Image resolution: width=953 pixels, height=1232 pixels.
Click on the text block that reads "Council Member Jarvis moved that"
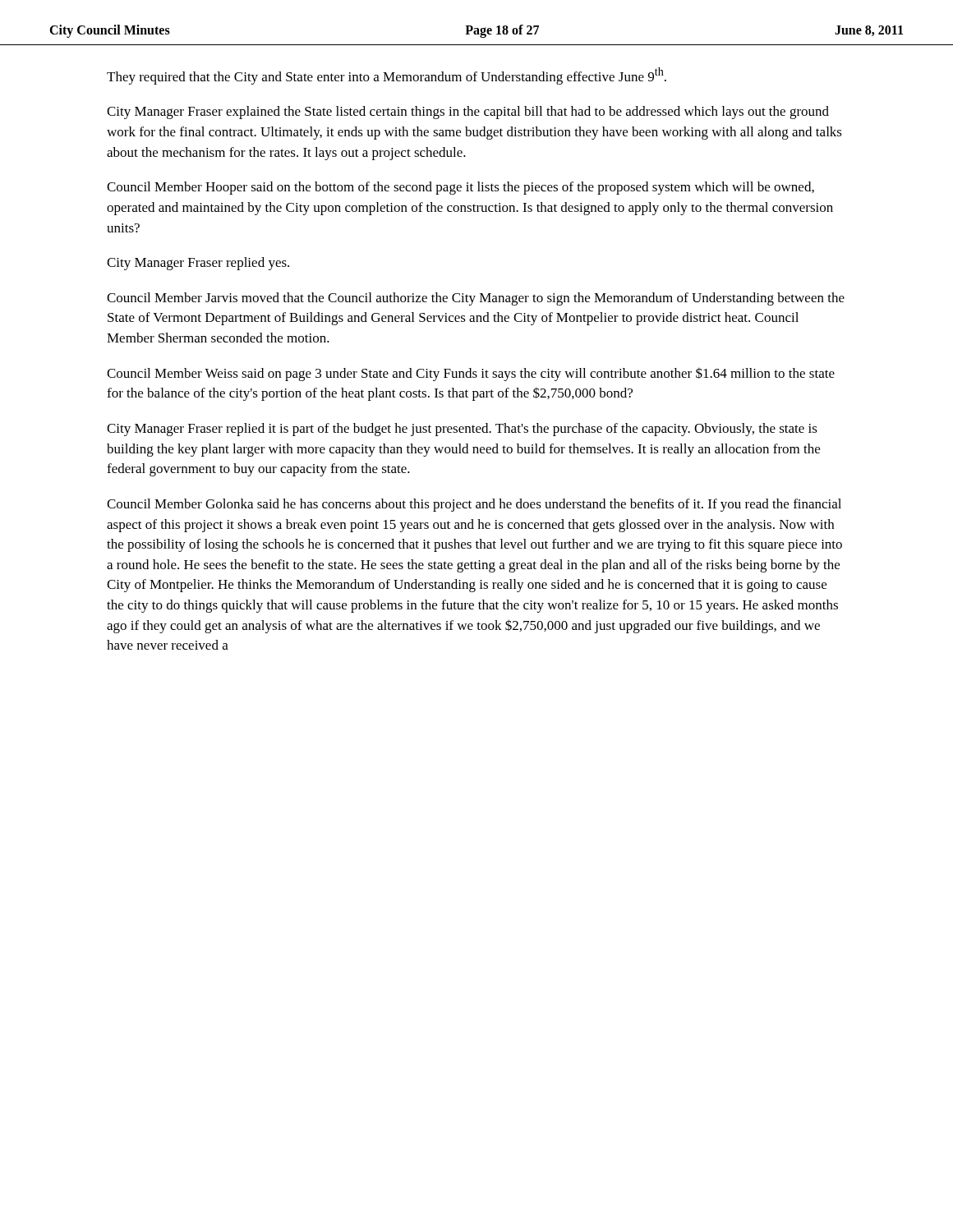[x=476, y=318]
